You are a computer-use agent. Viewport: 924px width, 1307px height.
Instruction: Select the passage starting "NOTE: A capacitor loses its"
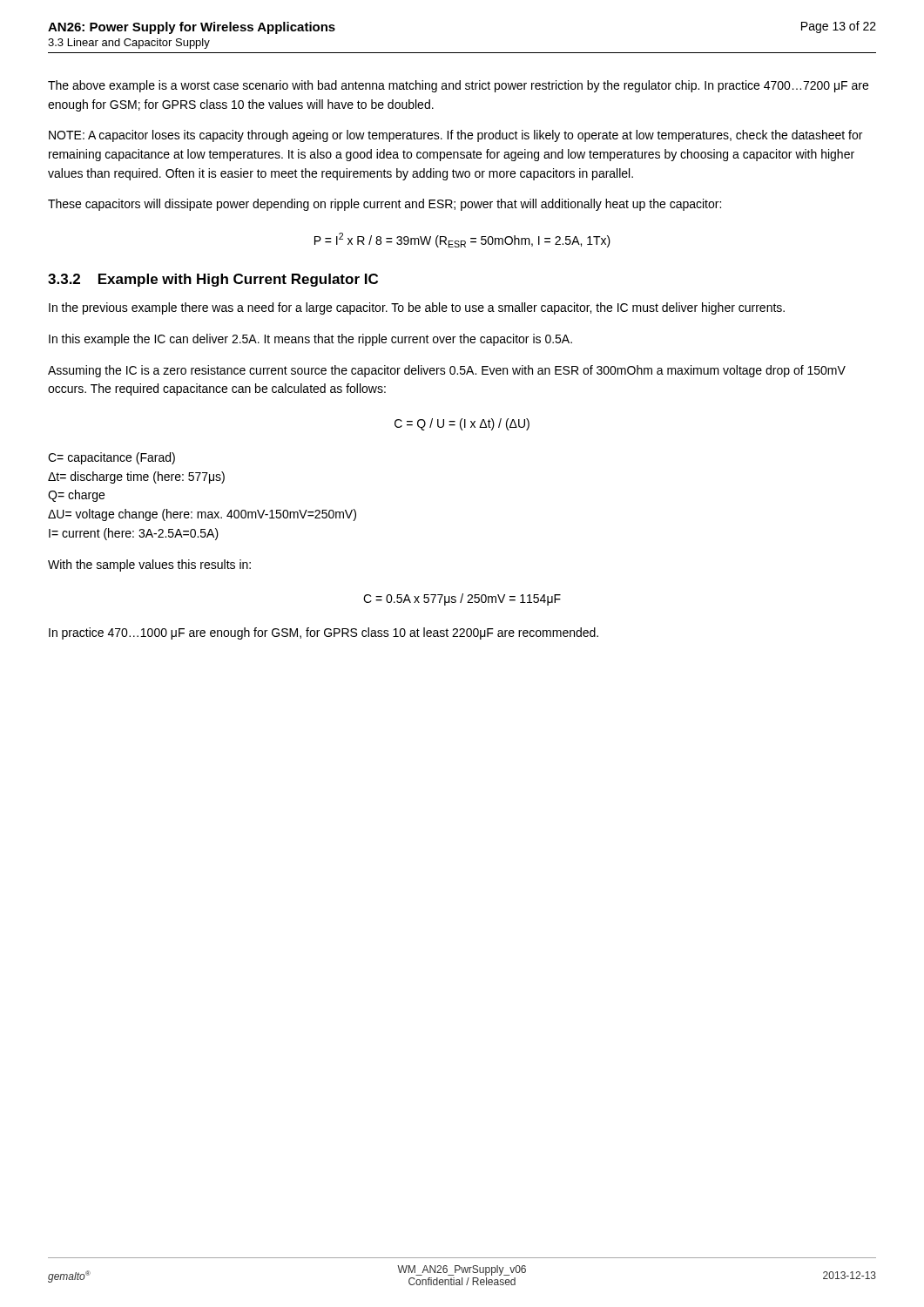[455, 154]
